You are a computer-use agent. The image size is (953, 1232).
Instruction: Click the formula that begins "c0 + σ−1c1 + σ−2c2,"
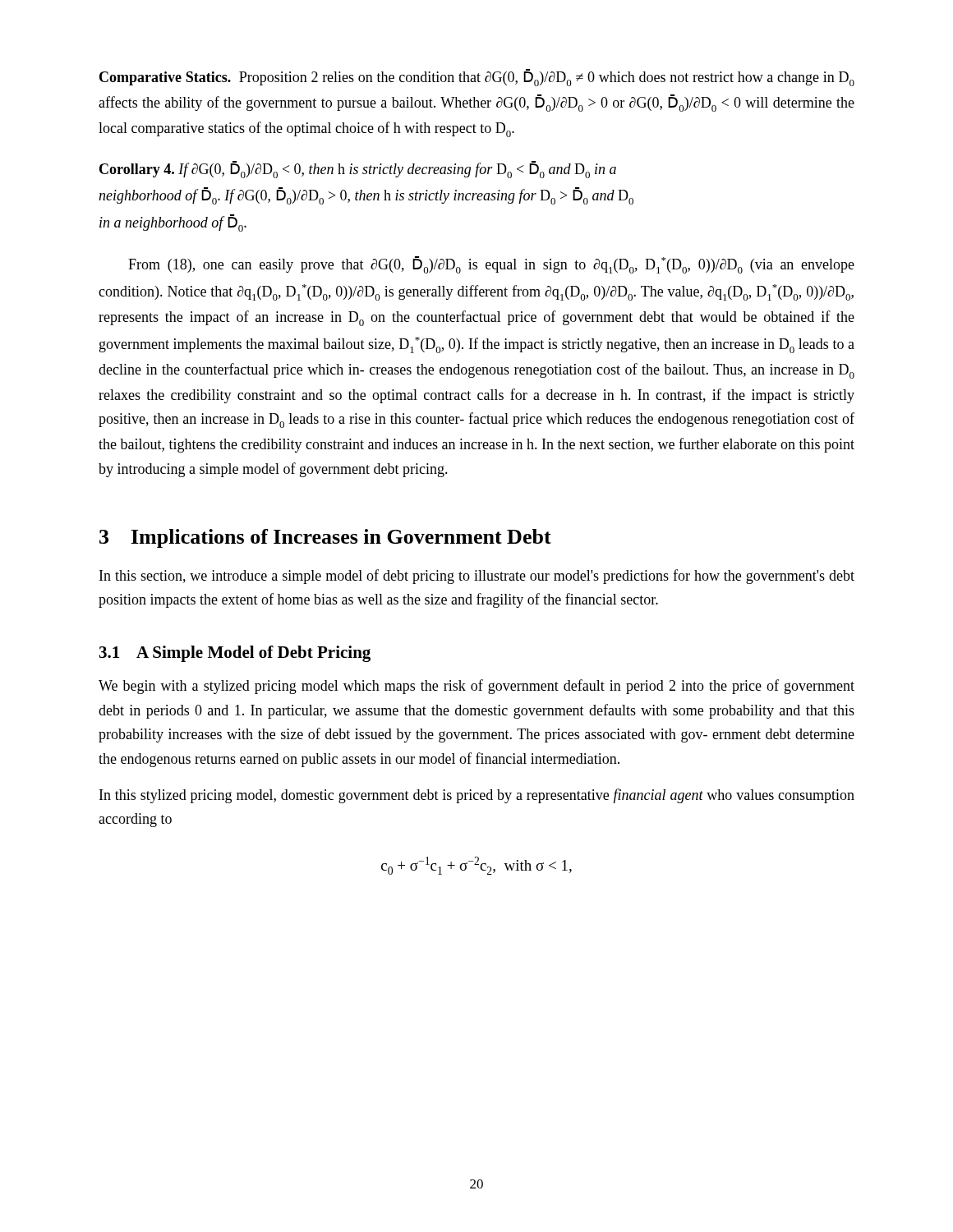pos(476,866)
